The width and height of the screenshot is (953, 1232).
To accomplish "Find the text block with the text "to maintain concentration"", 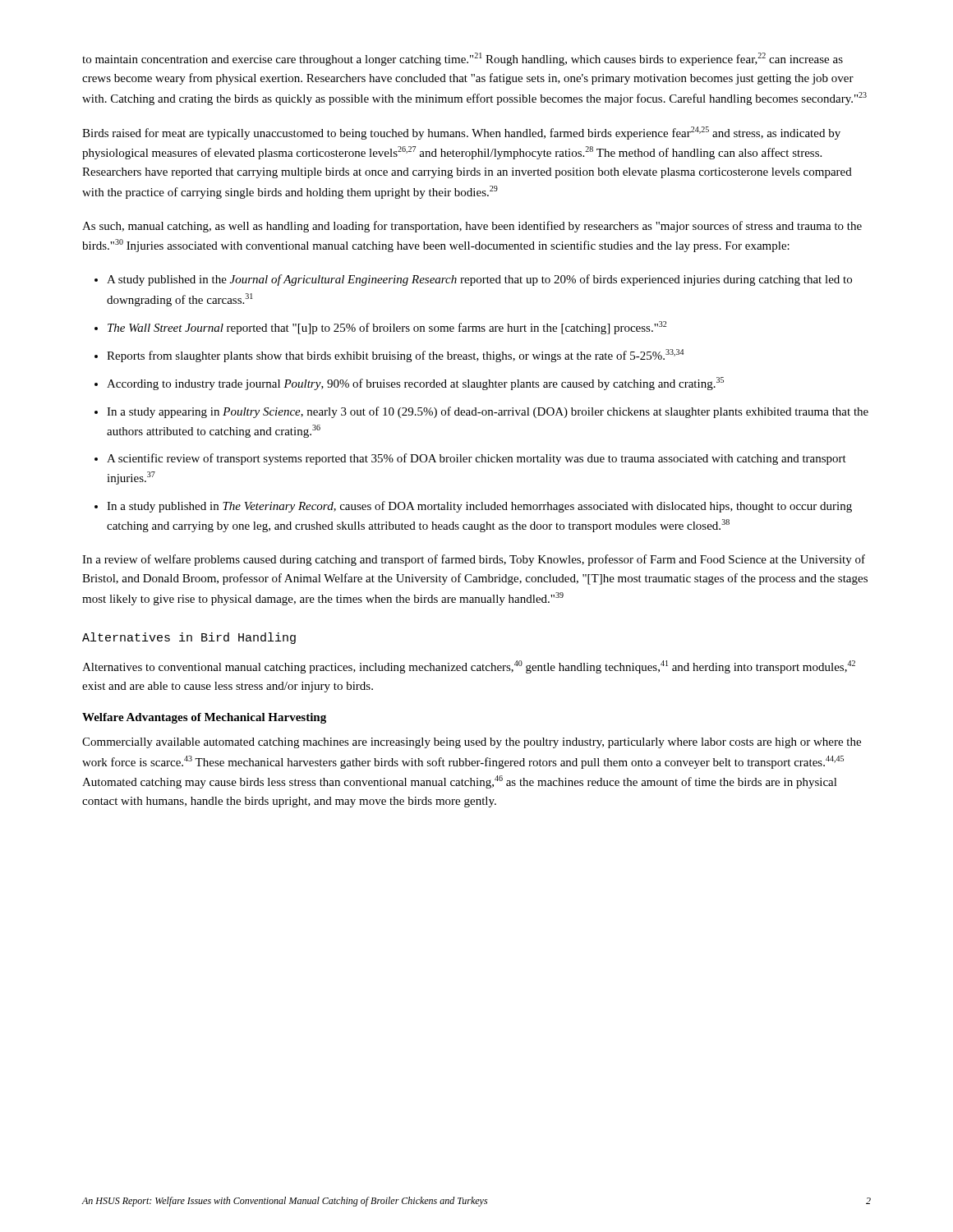I will [474, 78].
